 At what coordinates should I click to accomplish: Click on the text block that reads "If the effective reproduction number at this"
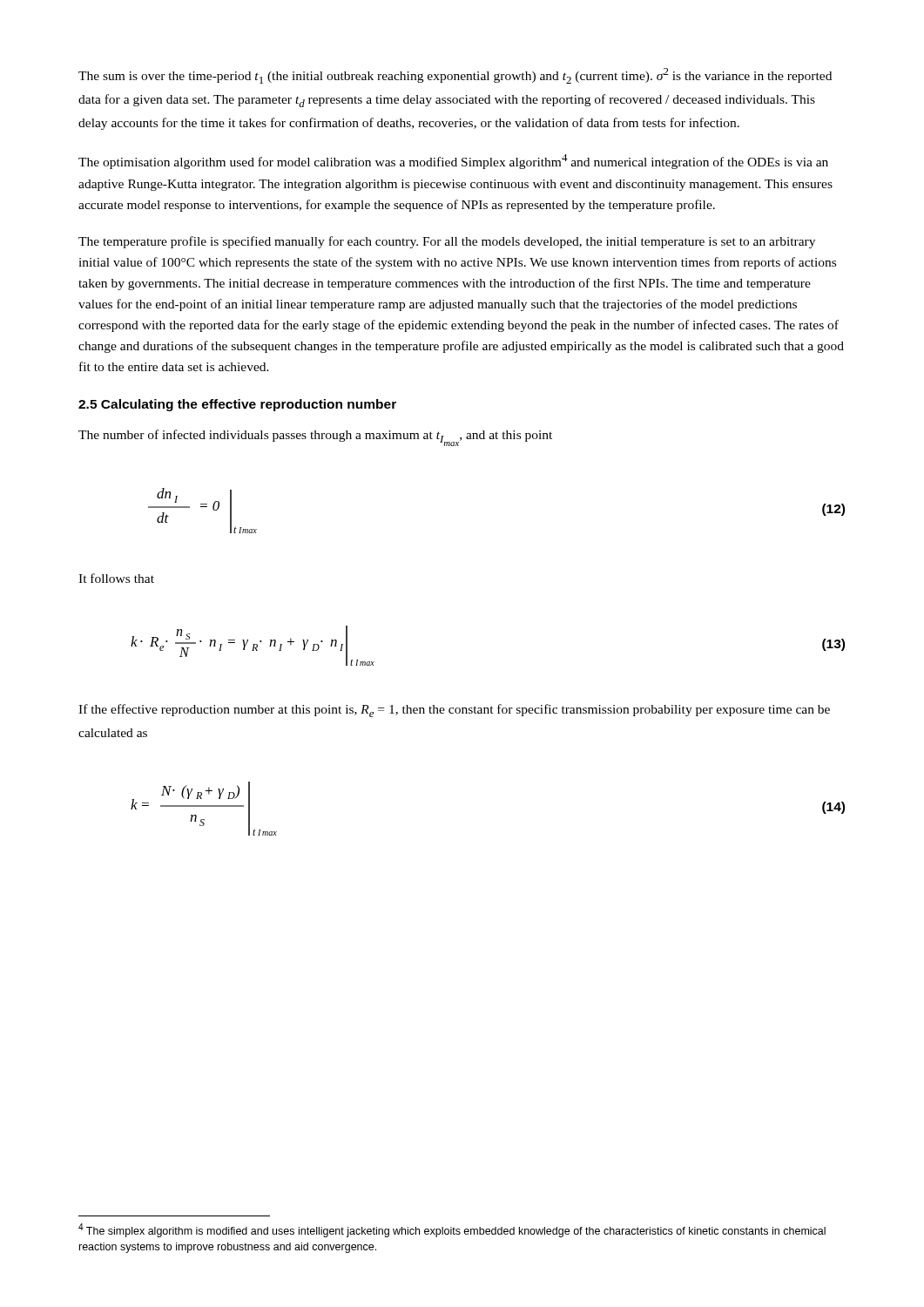454,721
